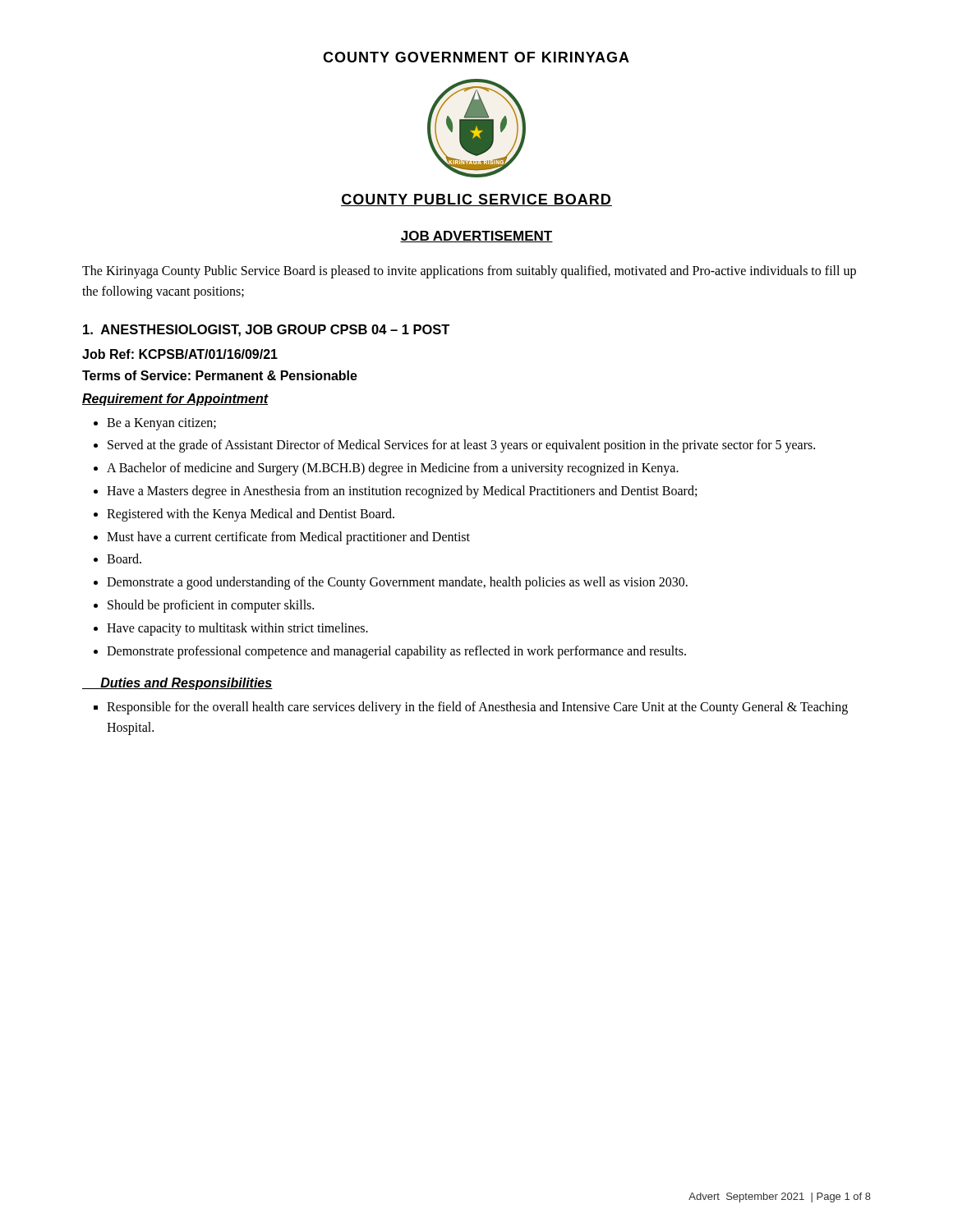This screenshot has width=953, height=1232.
Task: Select the section header that says "Duties and Responsibilities"
Action: [177, 683]
